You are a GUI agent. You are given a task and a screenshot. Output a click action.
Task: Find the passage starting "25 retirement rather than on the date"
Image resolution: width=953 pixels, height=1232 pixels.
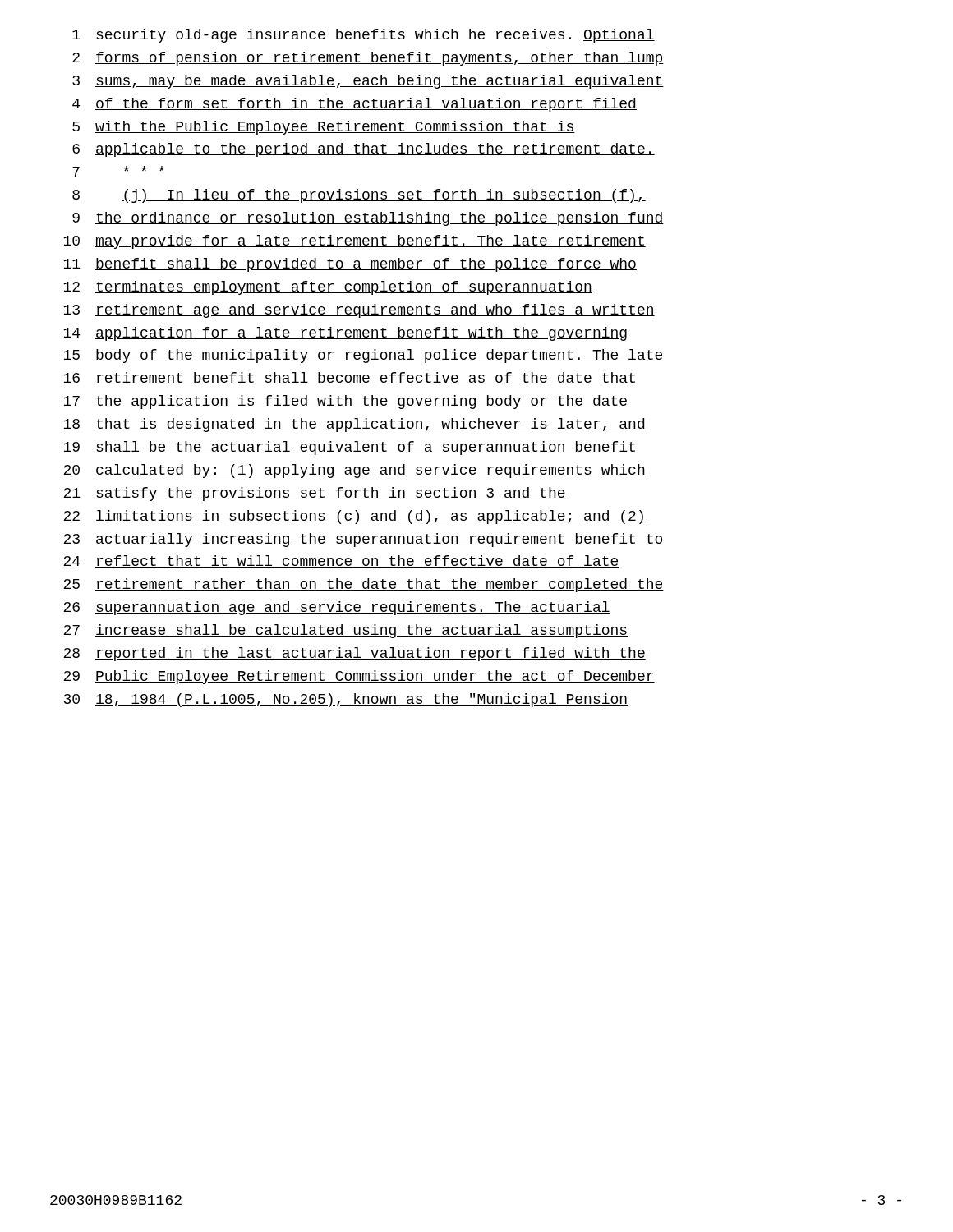[x=356, y=586]
